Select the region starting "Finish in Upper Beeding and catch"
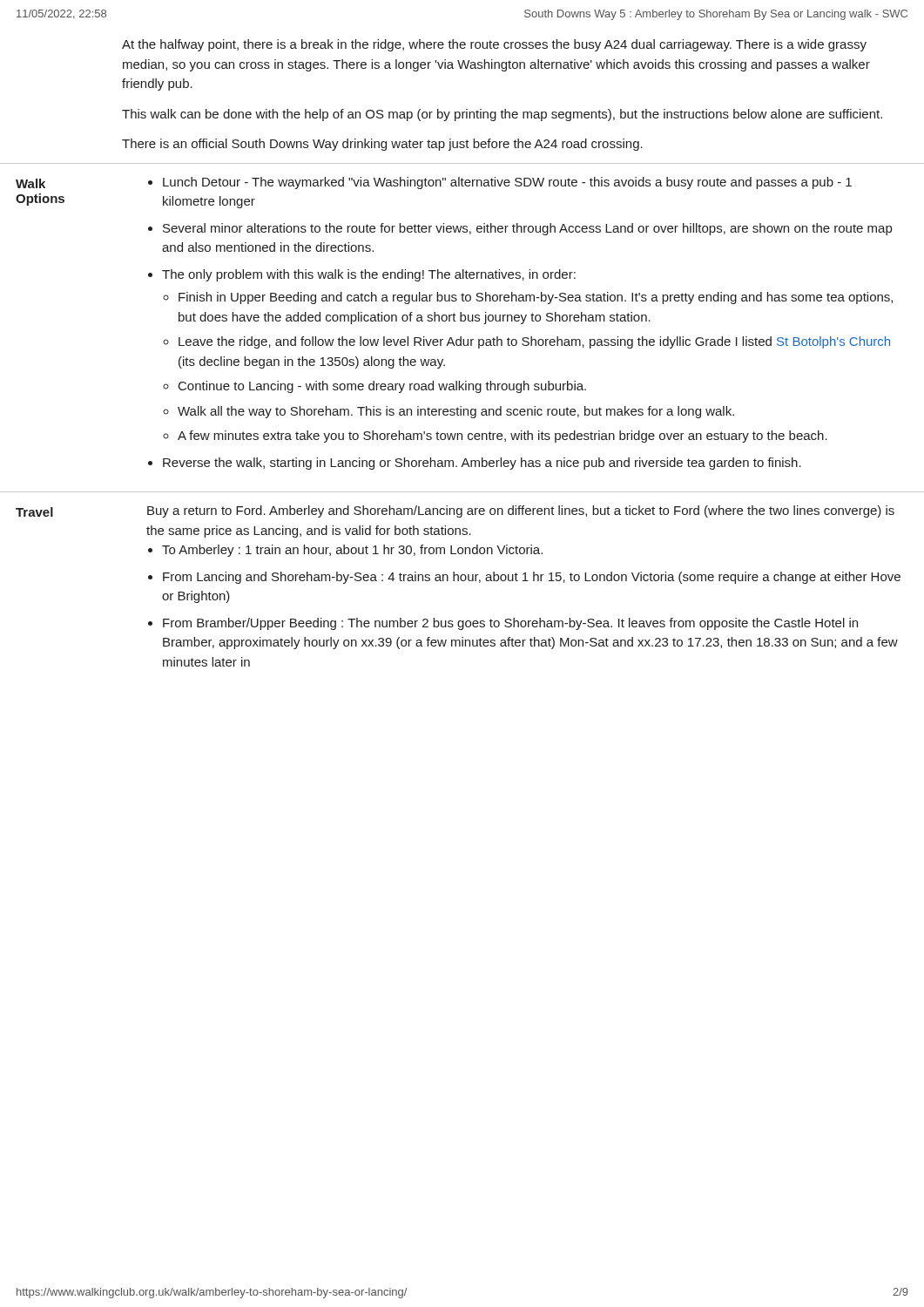The width and height of the screenshot is (924, 1307). click(x=536, y=306)
